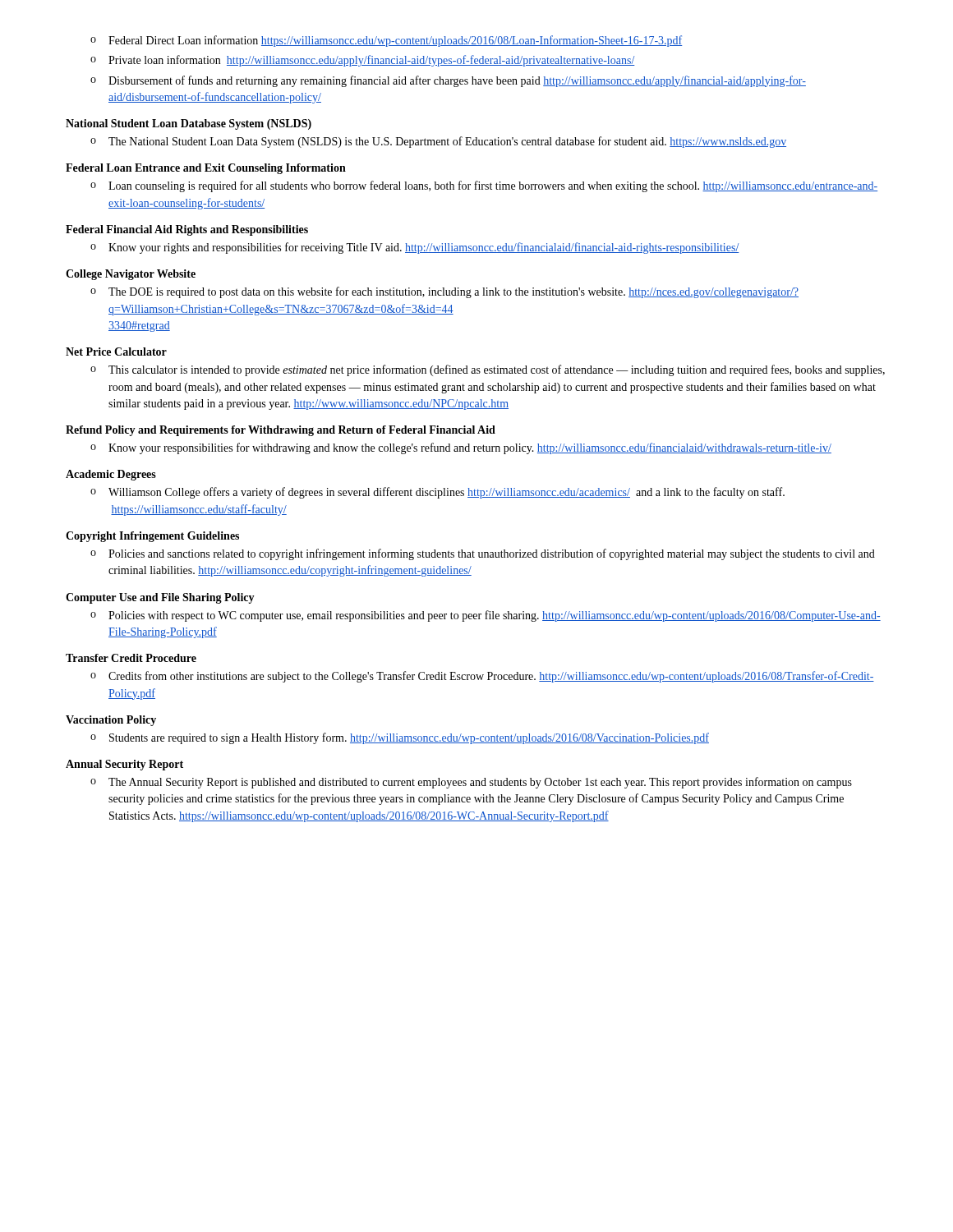Click on the region starting "College Navigator Website"
Screen dimensions: 1232x953
[x=131, y=274]
